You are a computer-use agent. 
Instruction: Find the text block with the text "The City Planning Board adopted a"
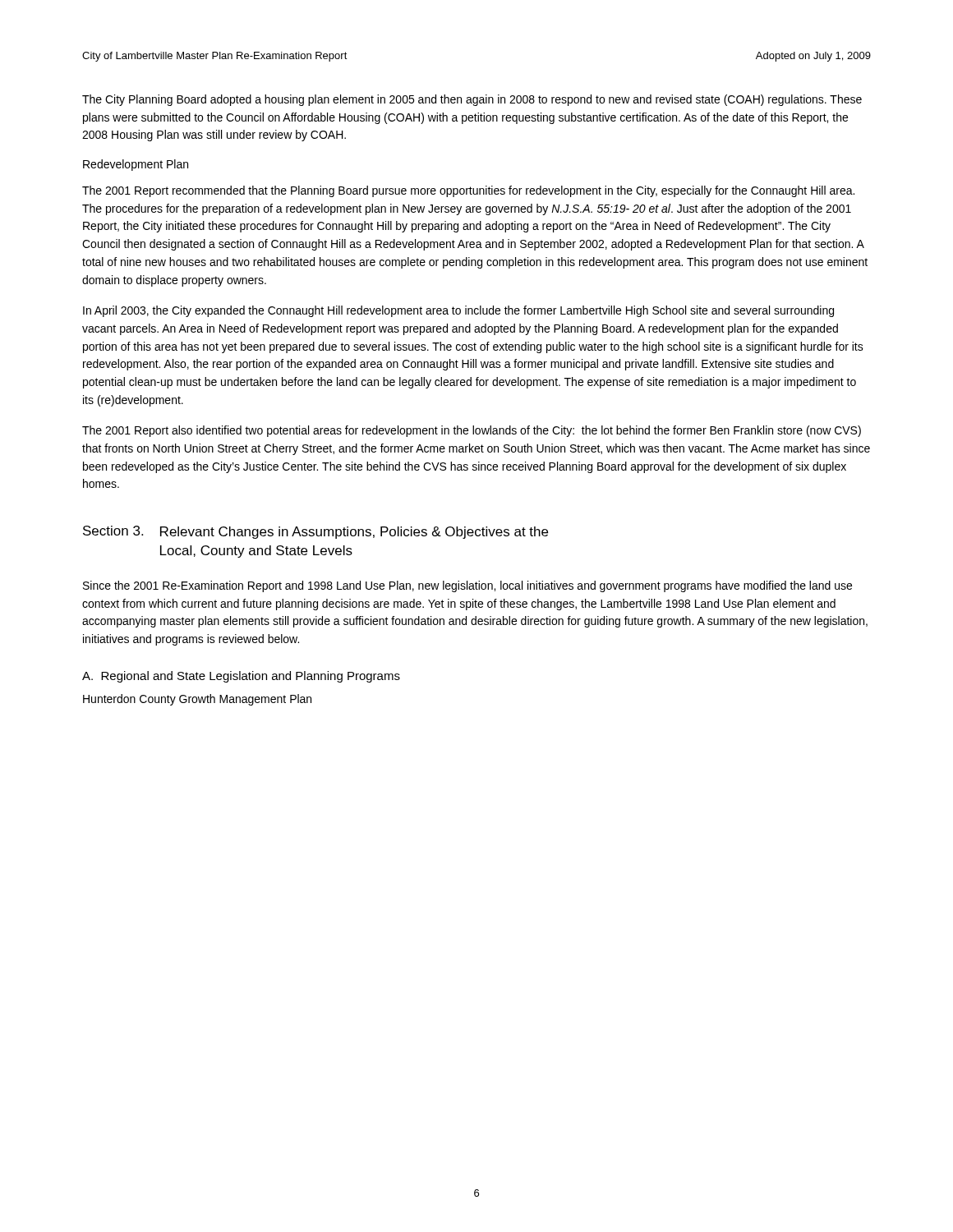tap(472, 117)
